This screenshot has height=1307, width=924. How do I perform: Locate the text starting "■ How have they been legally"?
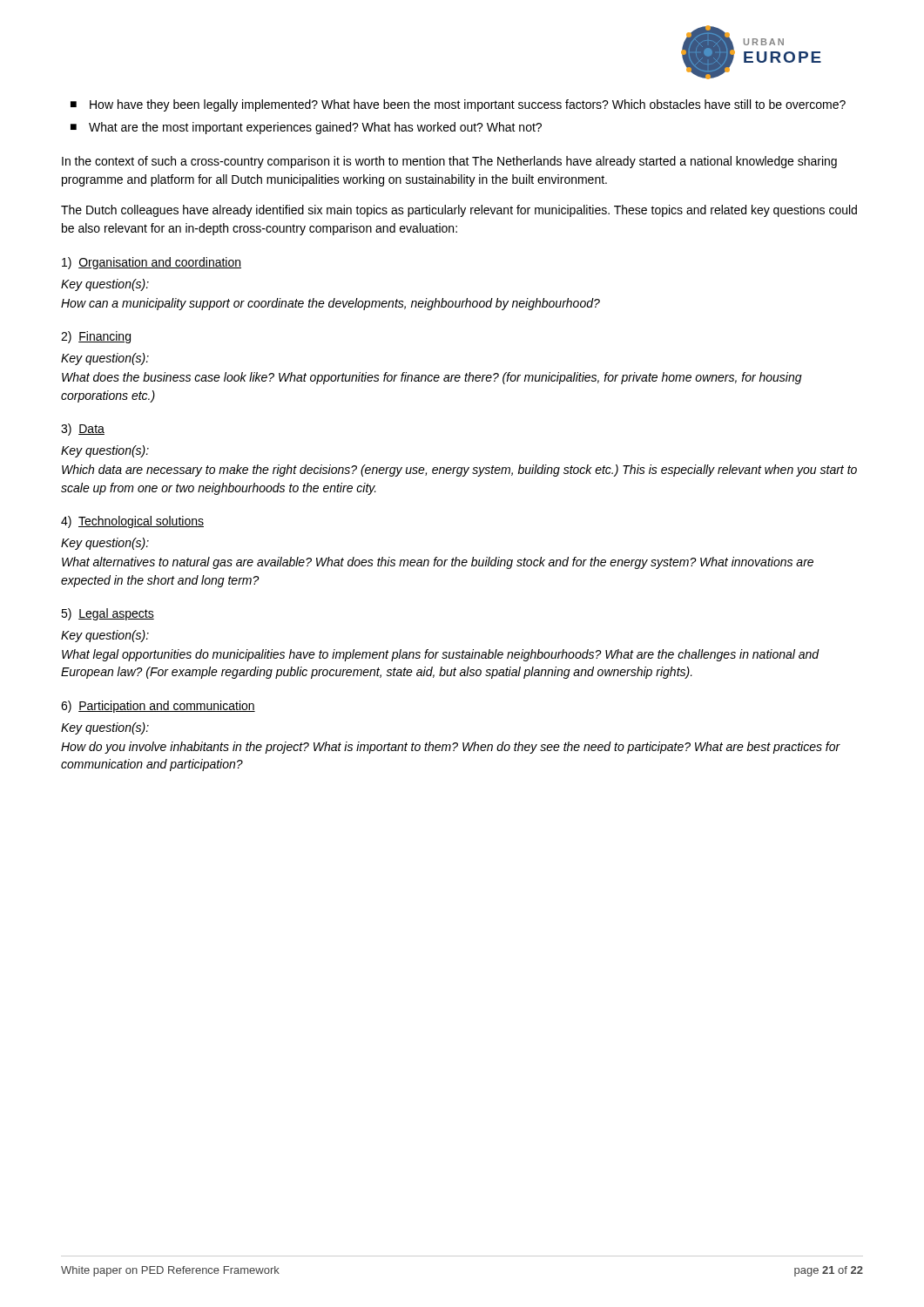click(466, 105)
